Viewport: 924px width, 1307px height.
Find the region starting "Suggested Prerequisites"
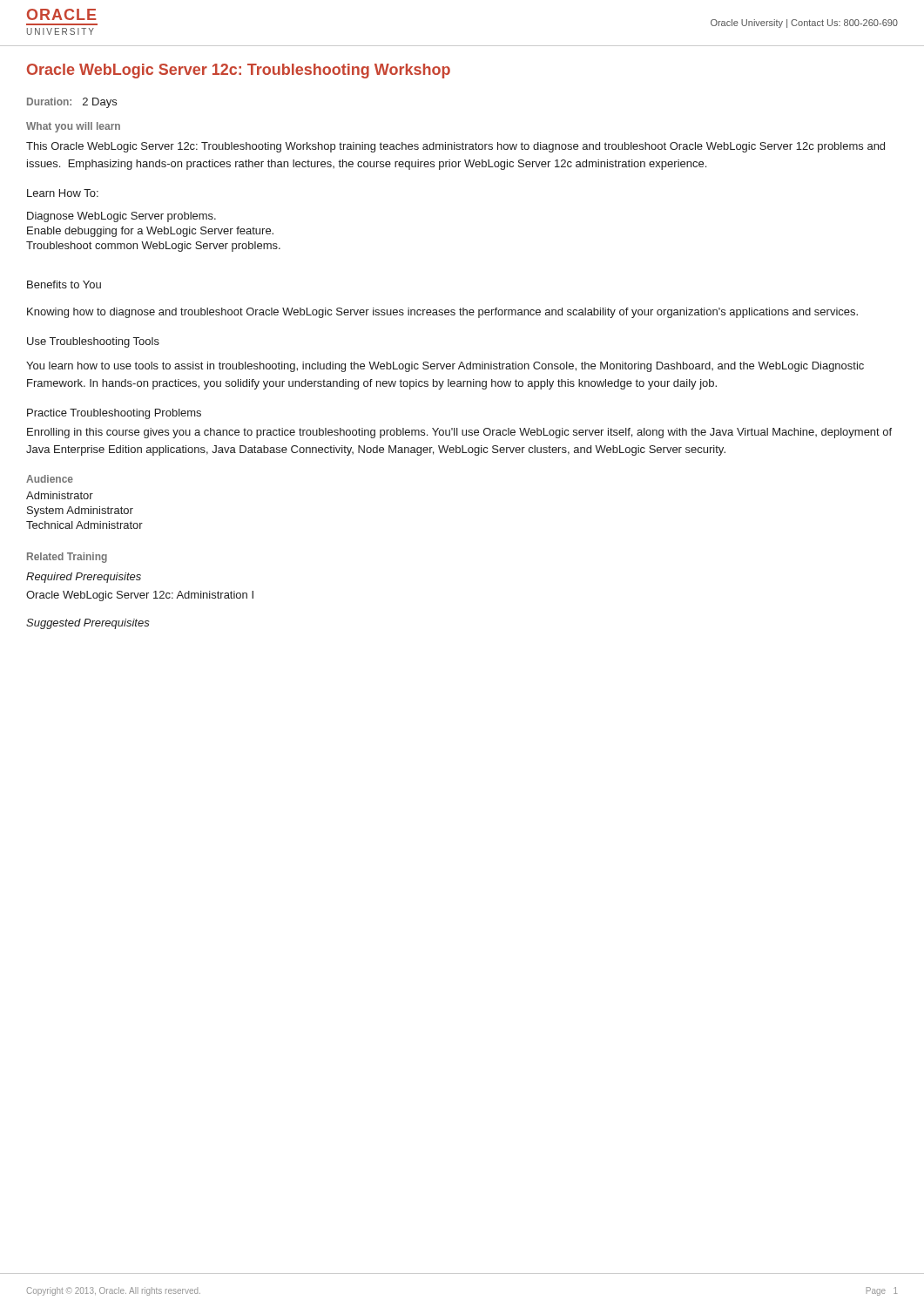[88, 622]
